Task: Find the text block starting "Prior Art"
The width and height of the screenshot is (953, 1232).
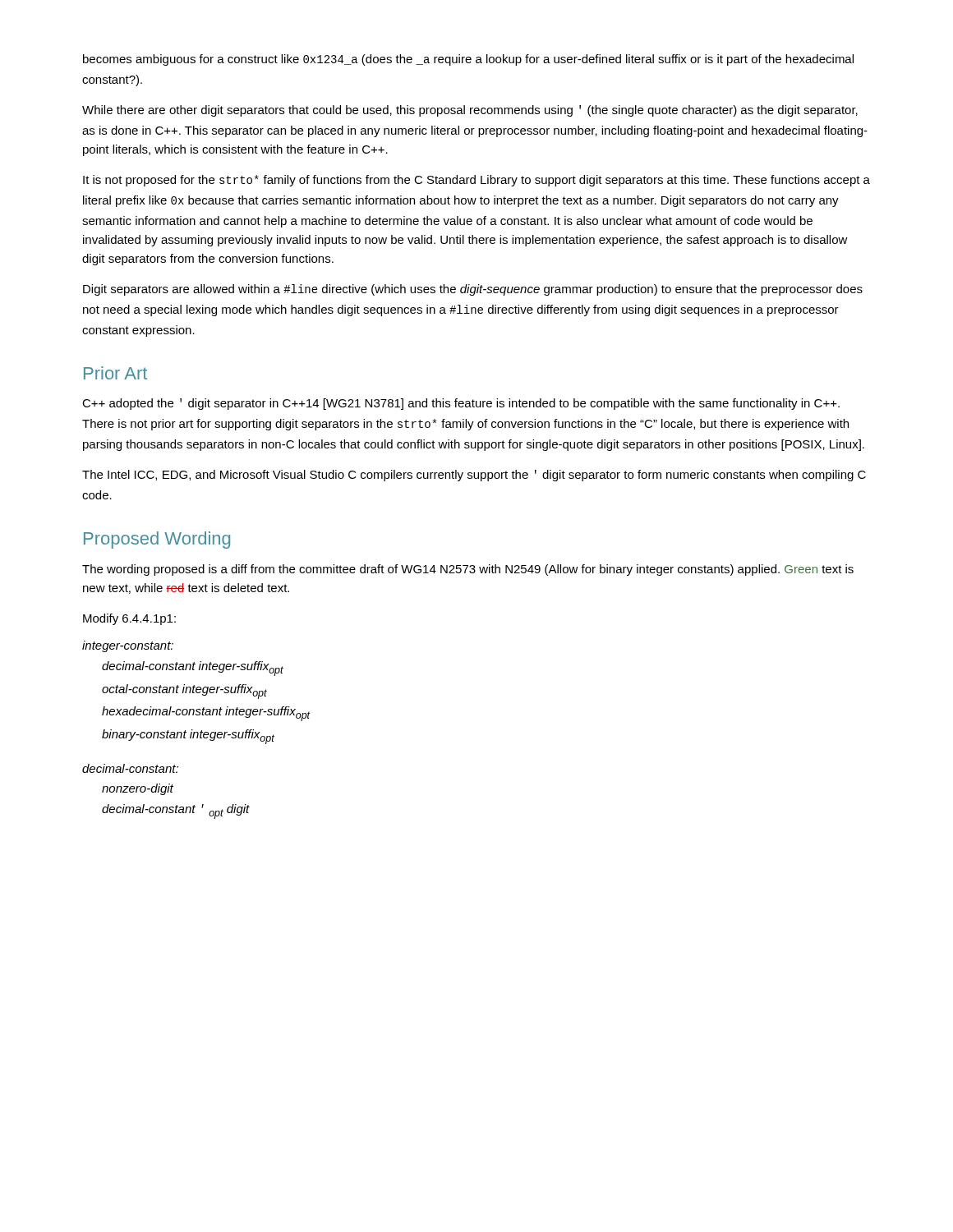Action: 115,373
